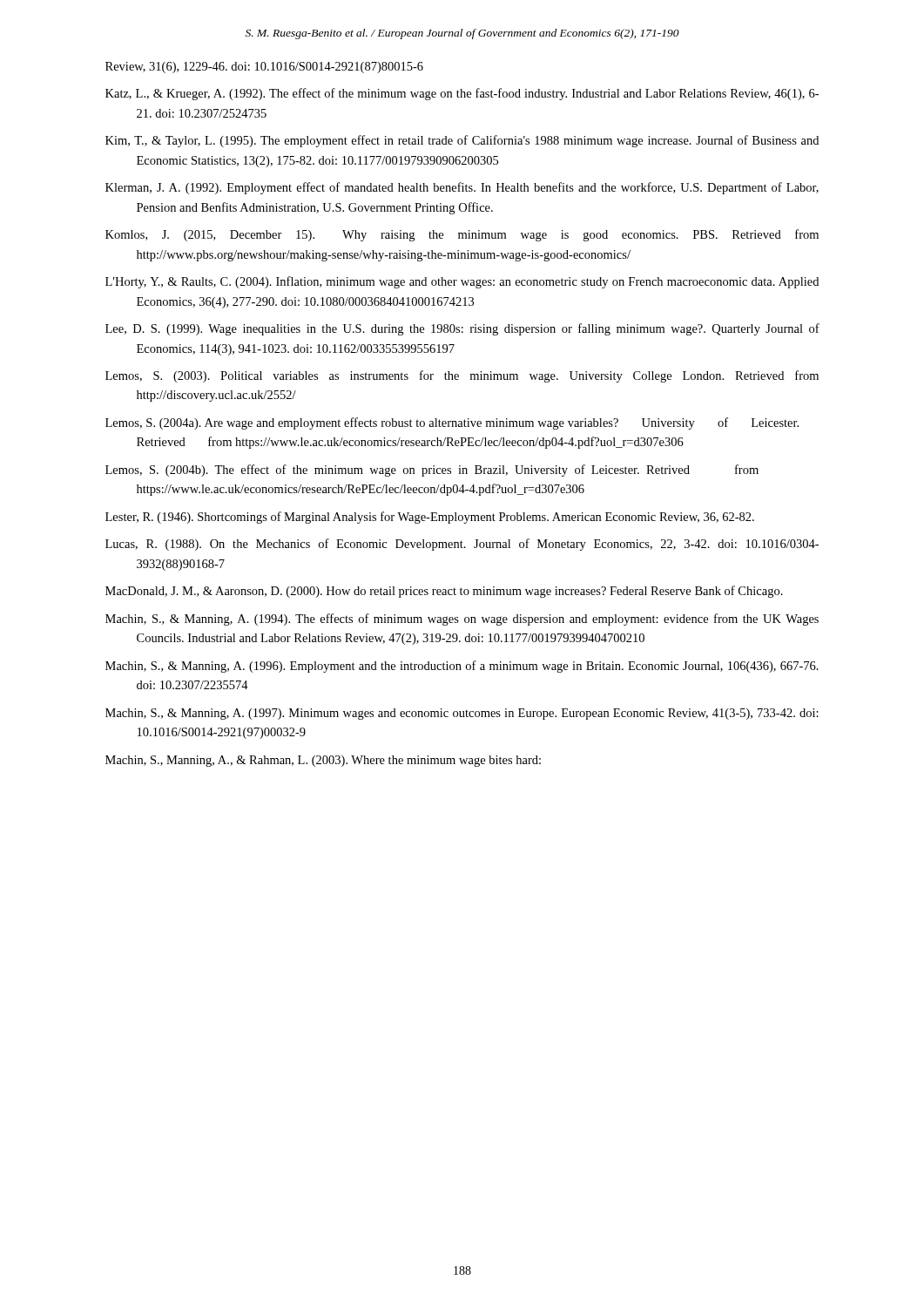Find the text block starting "Machin, S., & Manning, A. (1997)."
924x1307 pixels.
coord(462,722)
